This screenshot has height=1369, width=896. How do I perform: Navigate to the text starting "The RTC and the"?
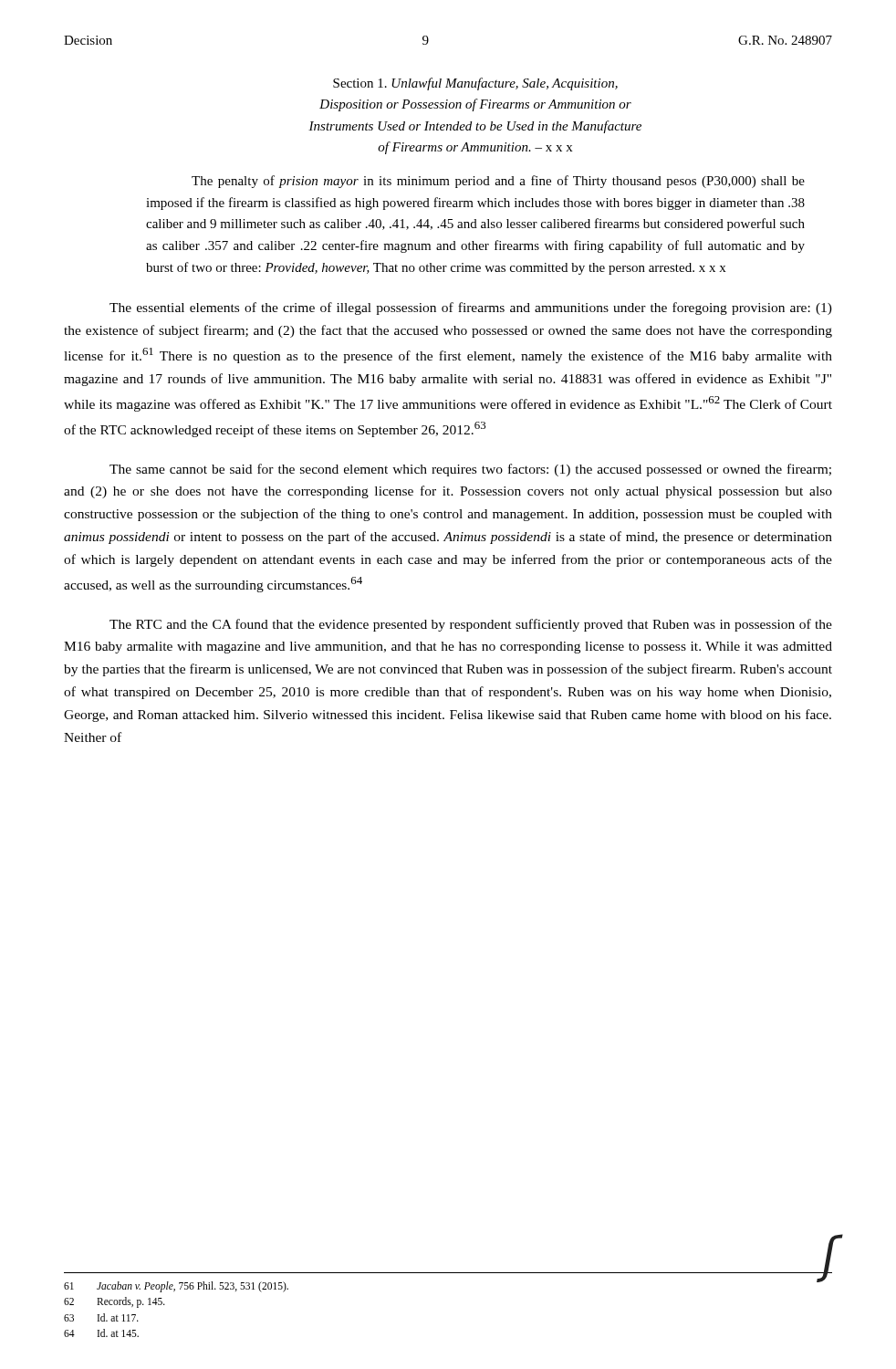pyautogui.click(x=448, y=680)
